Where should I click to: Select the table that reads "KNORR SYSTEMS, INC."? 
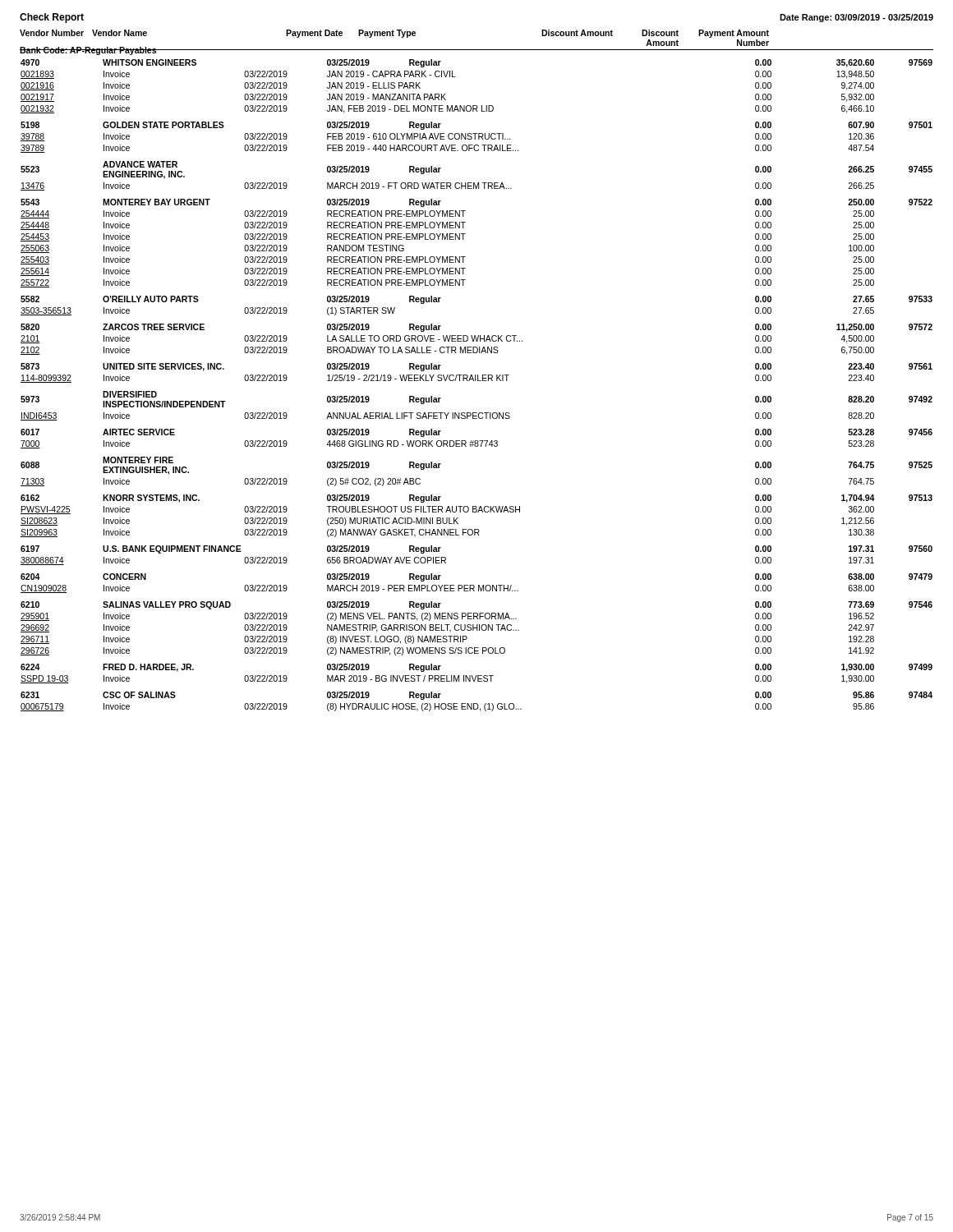tap(476, 377)
